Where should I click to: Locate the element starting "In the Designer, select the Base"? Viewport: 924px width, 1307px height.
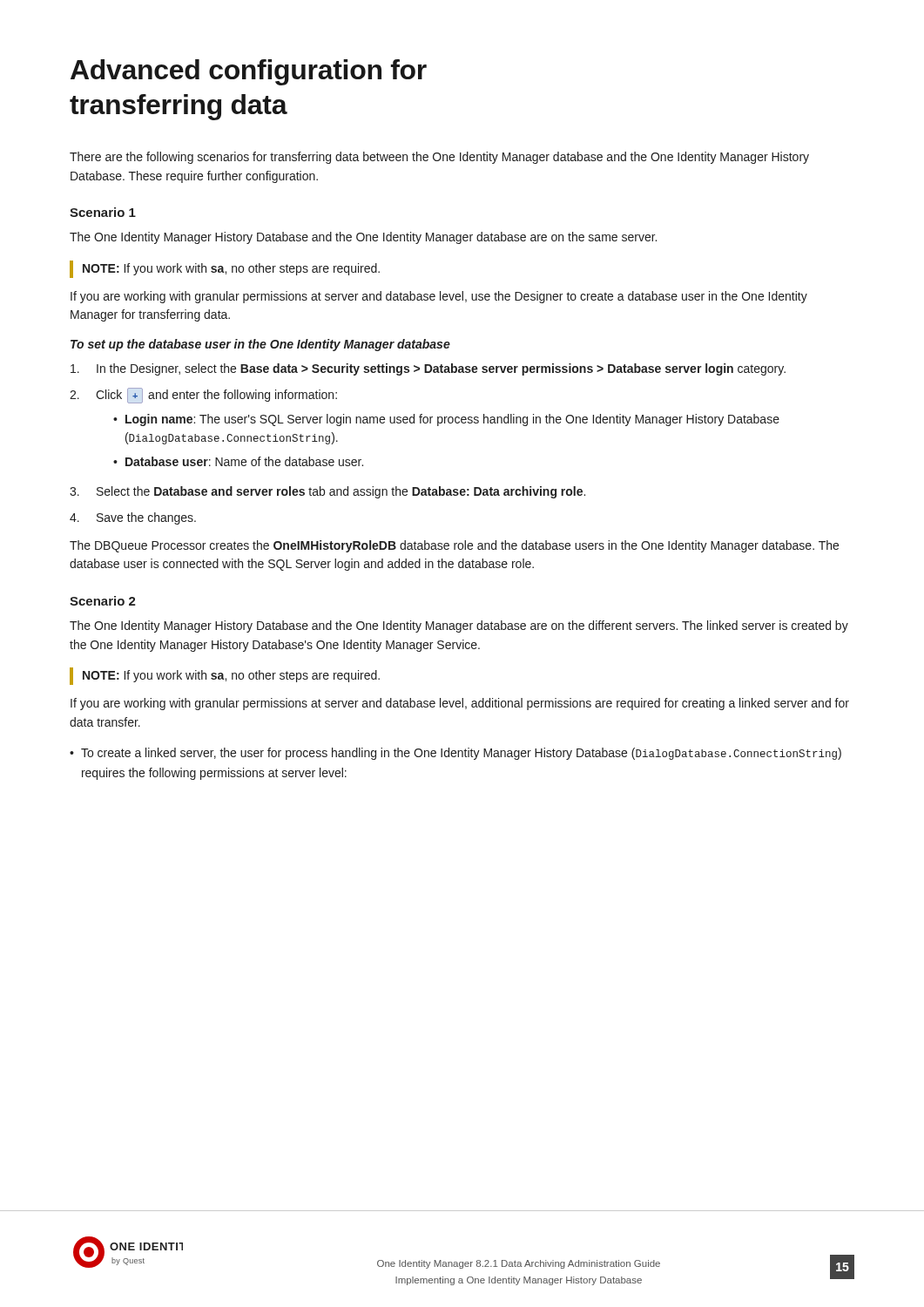pos(475,369)
